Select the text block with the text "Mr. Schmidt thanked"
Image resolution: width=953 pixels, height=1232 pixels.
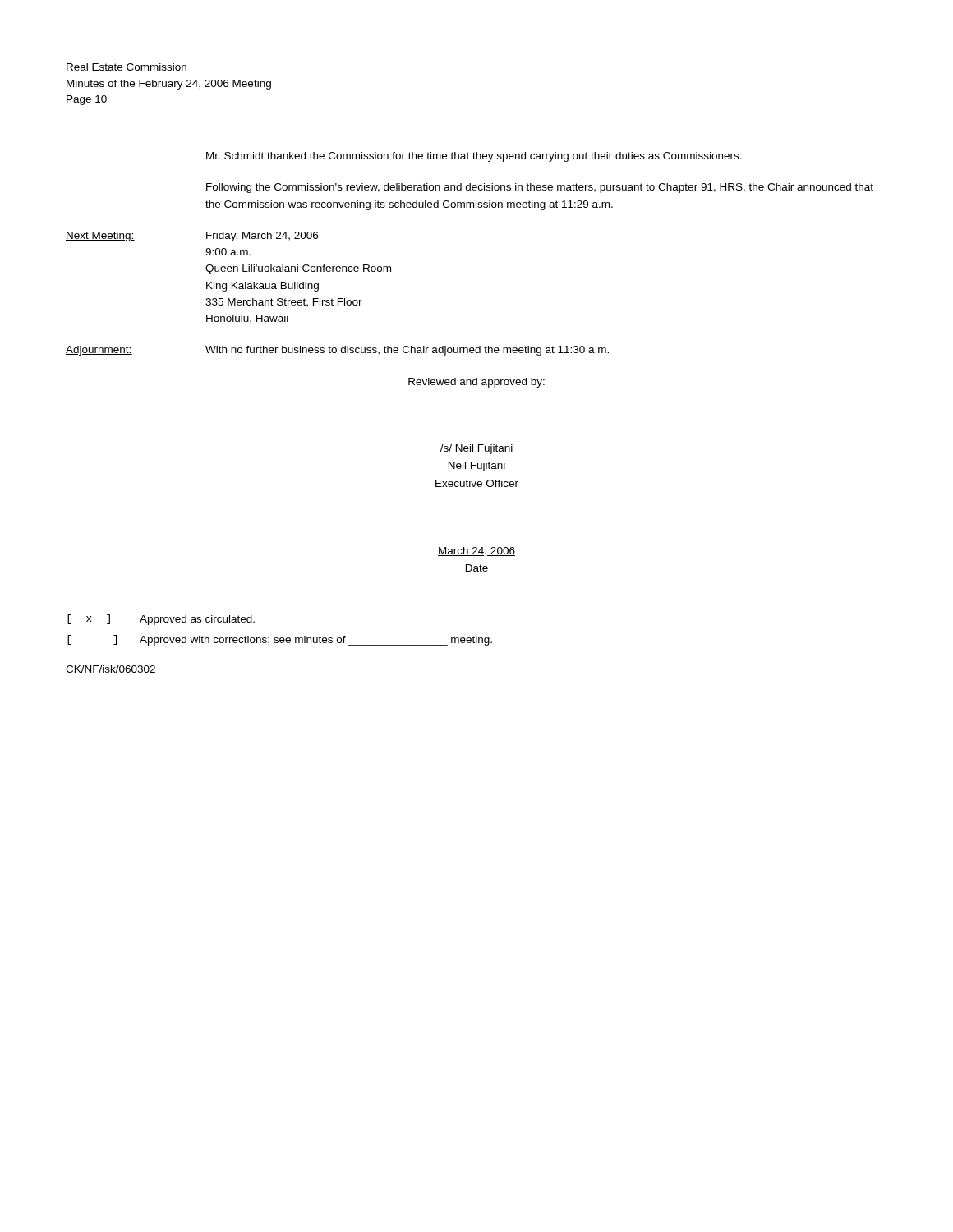tap(474, 156)
